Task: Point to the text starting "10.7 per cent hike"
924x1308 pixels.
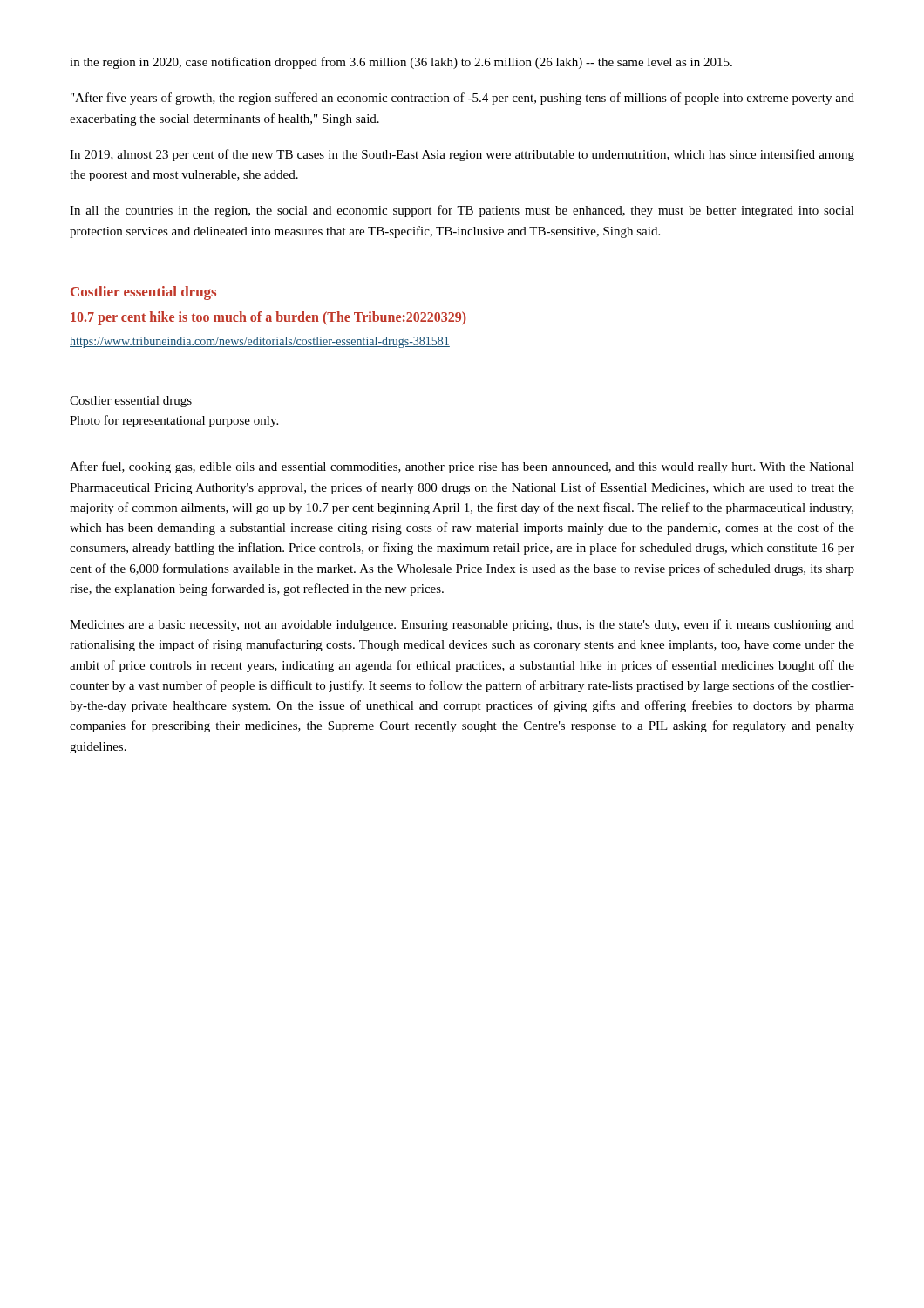Action: [268, 317]
